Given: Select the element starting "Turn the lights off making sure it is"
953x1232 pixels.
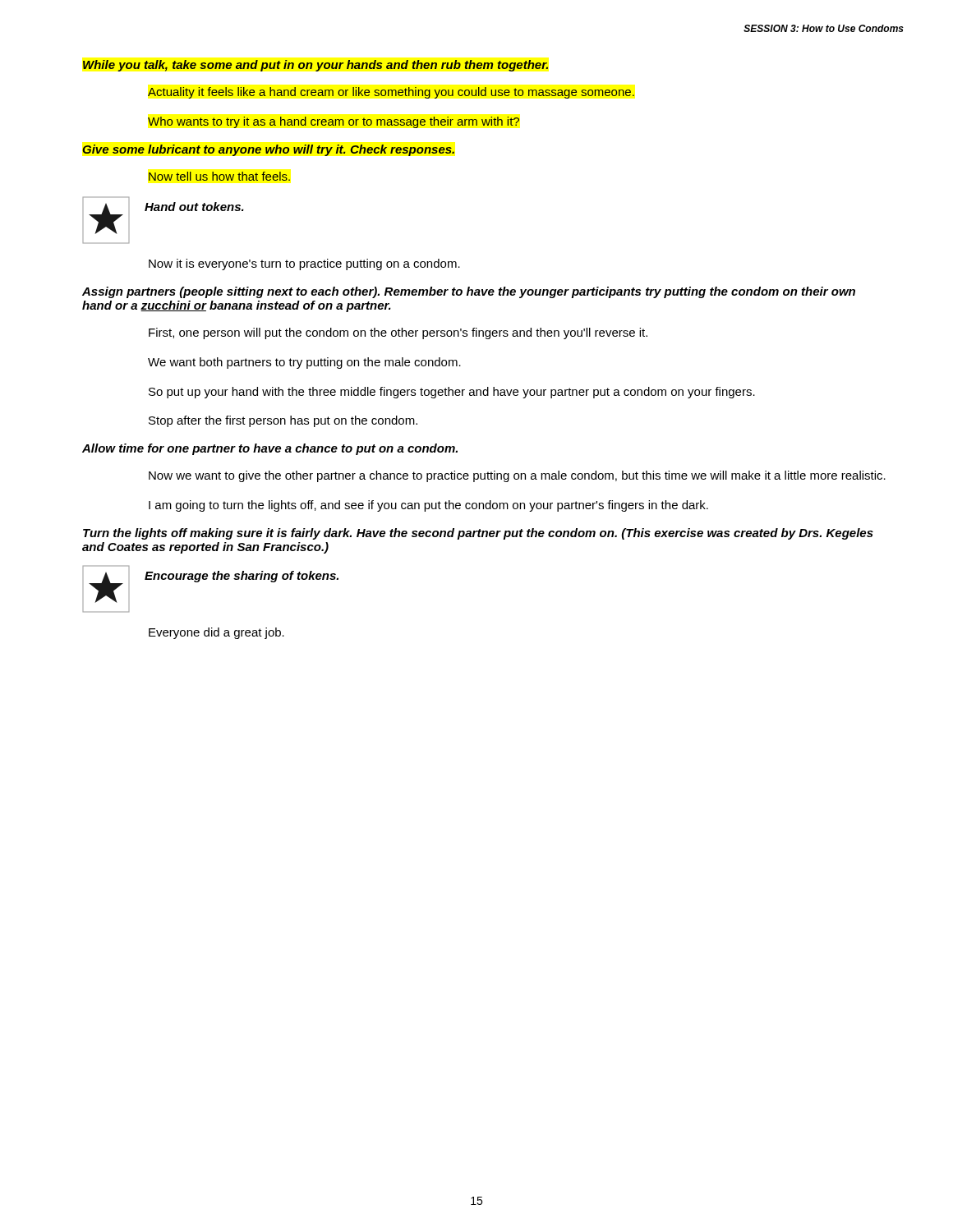Looking at the screenshot, I should coord(478,539).
